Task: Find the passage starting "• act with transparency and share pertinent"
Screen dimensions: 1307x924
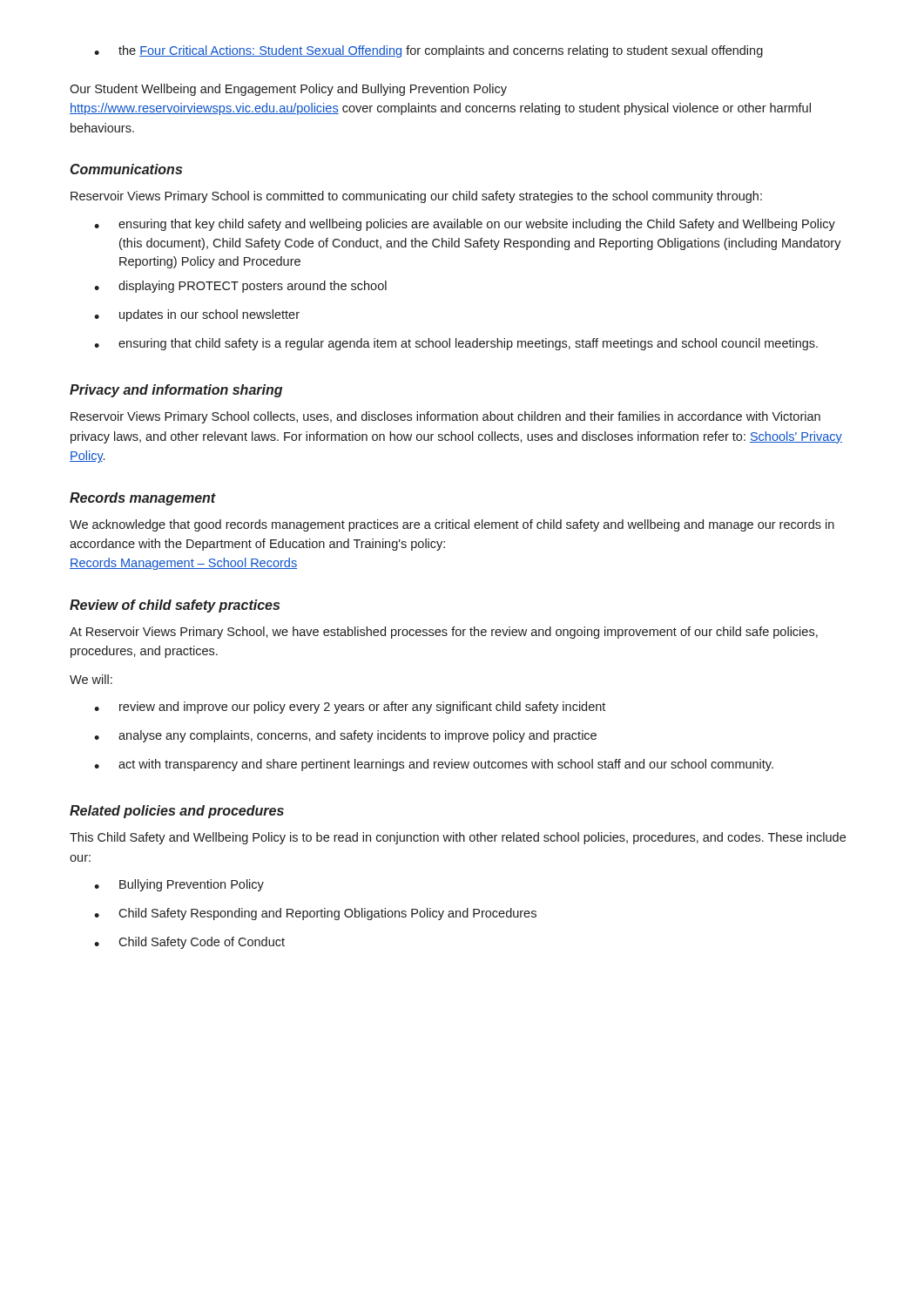Action: 474,767
